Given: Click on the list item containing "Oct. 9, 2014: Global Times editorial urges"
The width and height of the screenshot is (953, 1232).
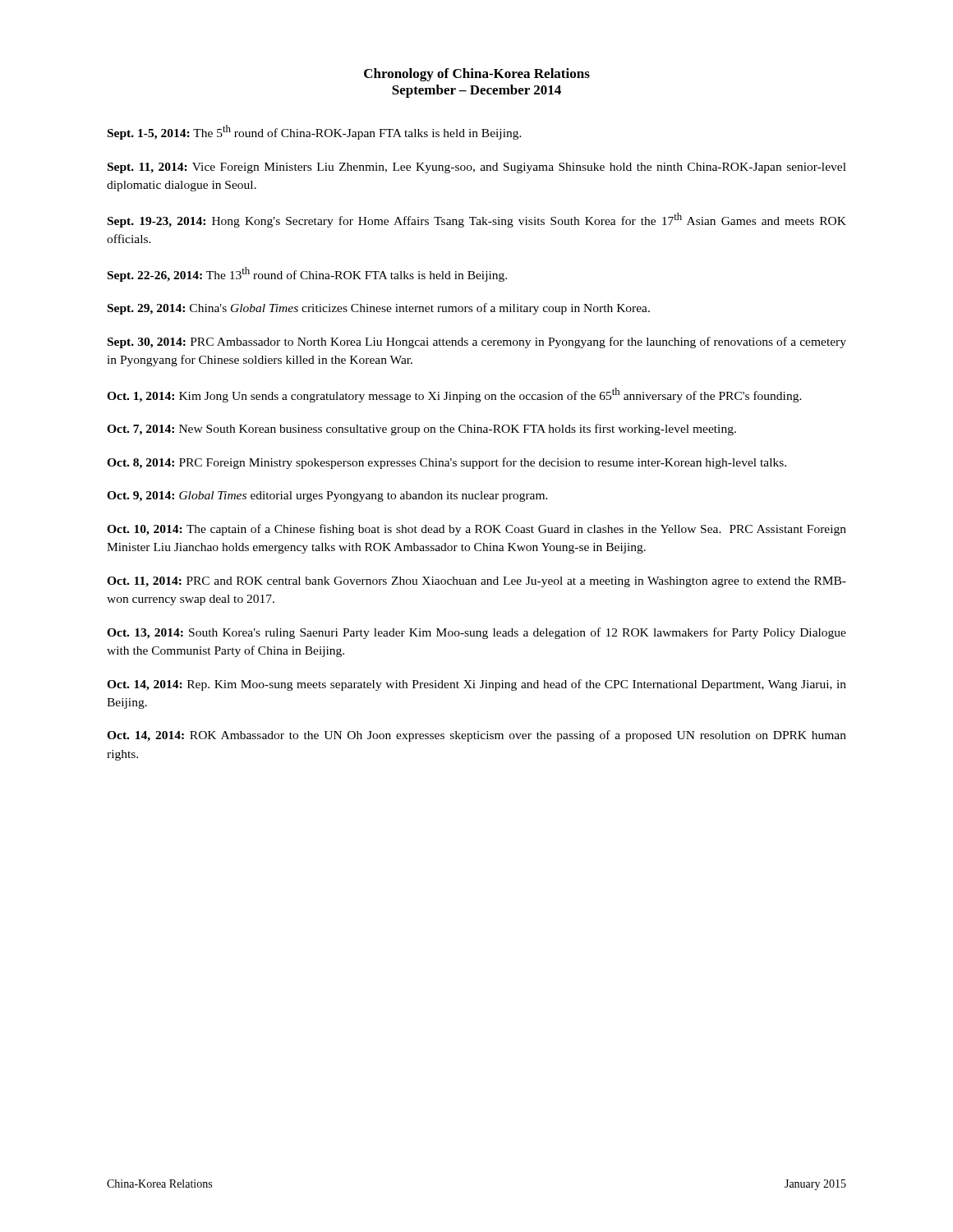Looking at the screenshot, I should pyautogui.click(x=328, y=495).
